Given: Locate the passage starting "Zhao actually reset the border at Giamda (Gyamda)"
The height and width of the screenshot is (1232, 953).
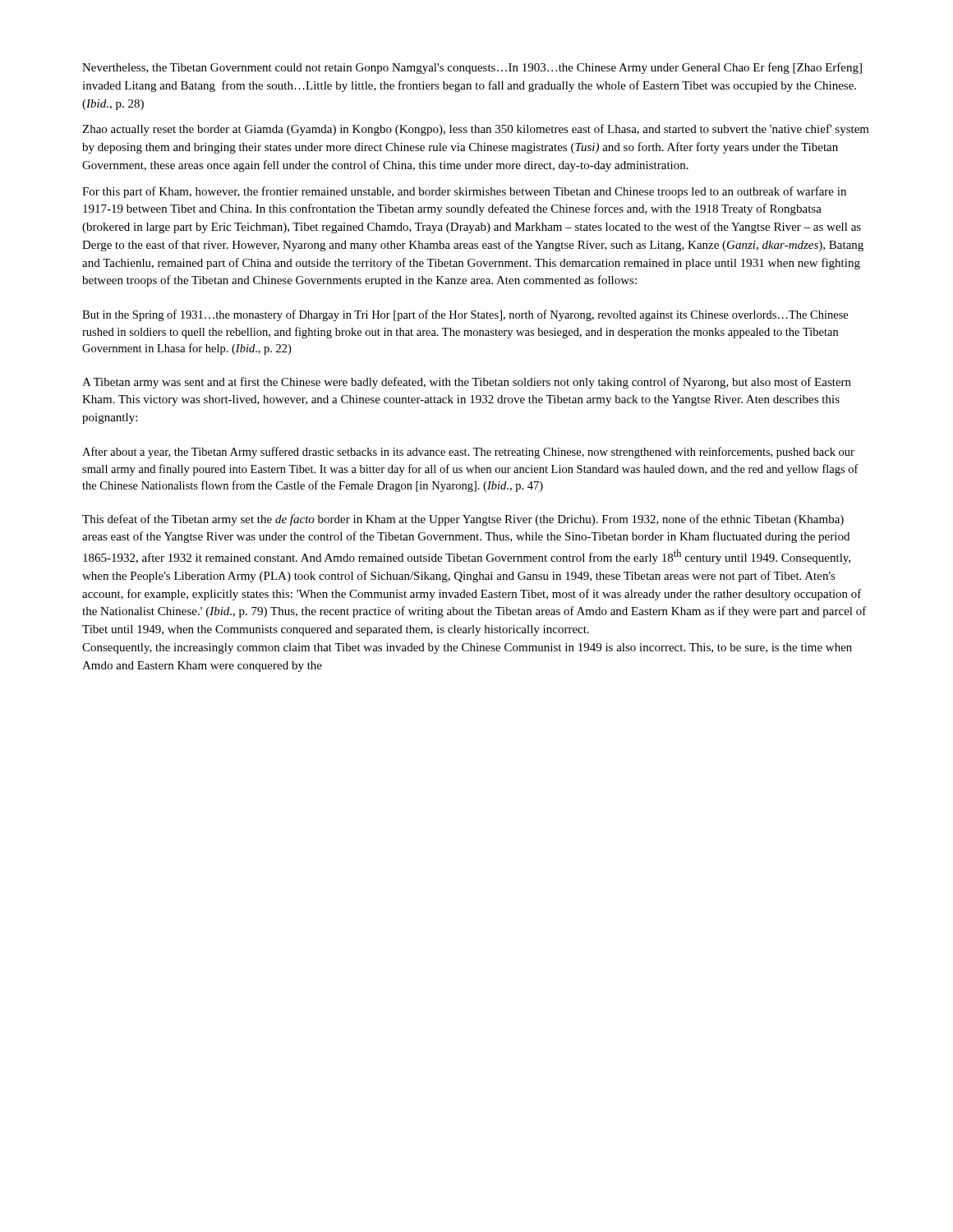Looking at the screenshot, I should pos(476,148).
